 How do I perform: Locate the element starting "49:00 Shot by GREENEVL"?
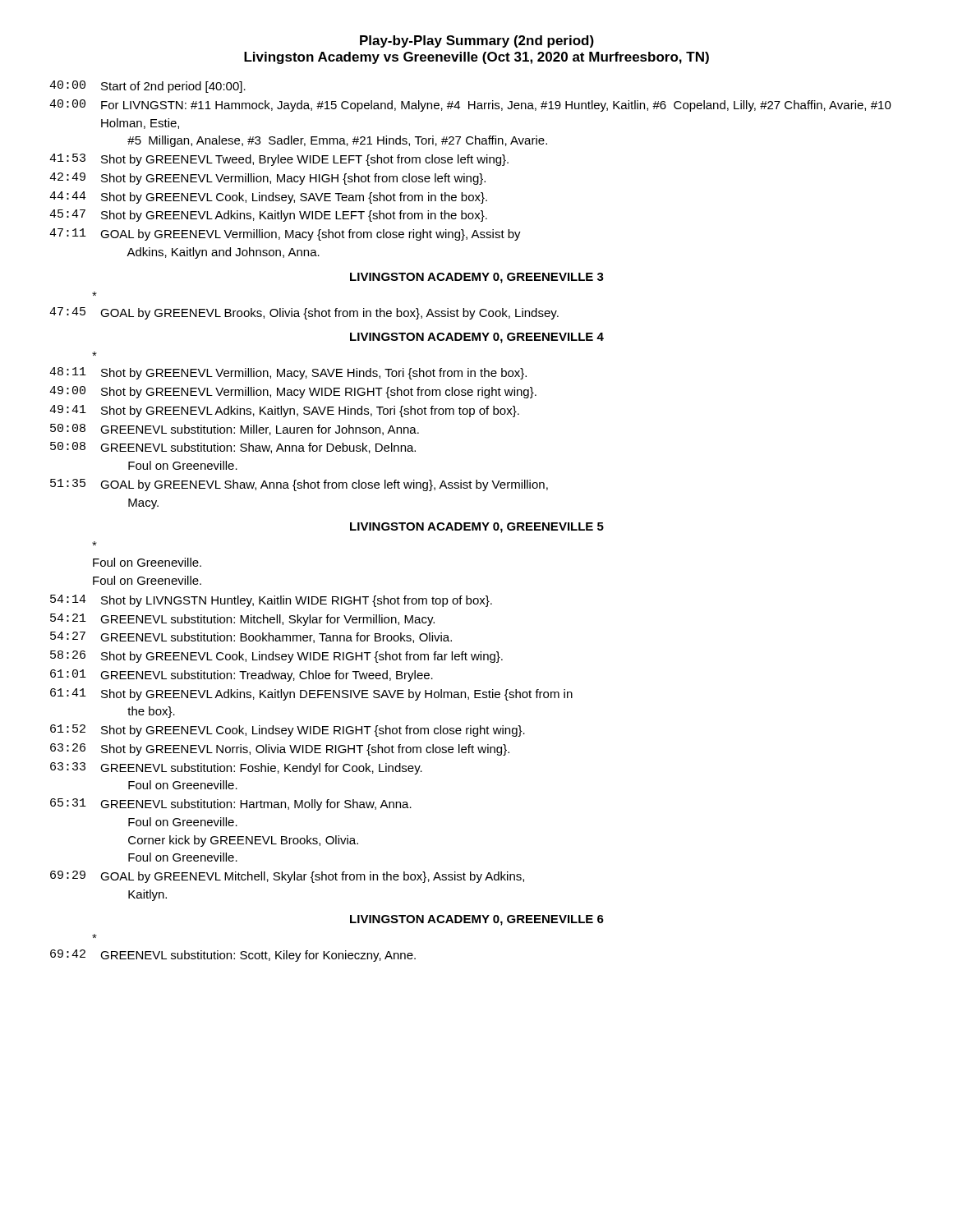476,392
